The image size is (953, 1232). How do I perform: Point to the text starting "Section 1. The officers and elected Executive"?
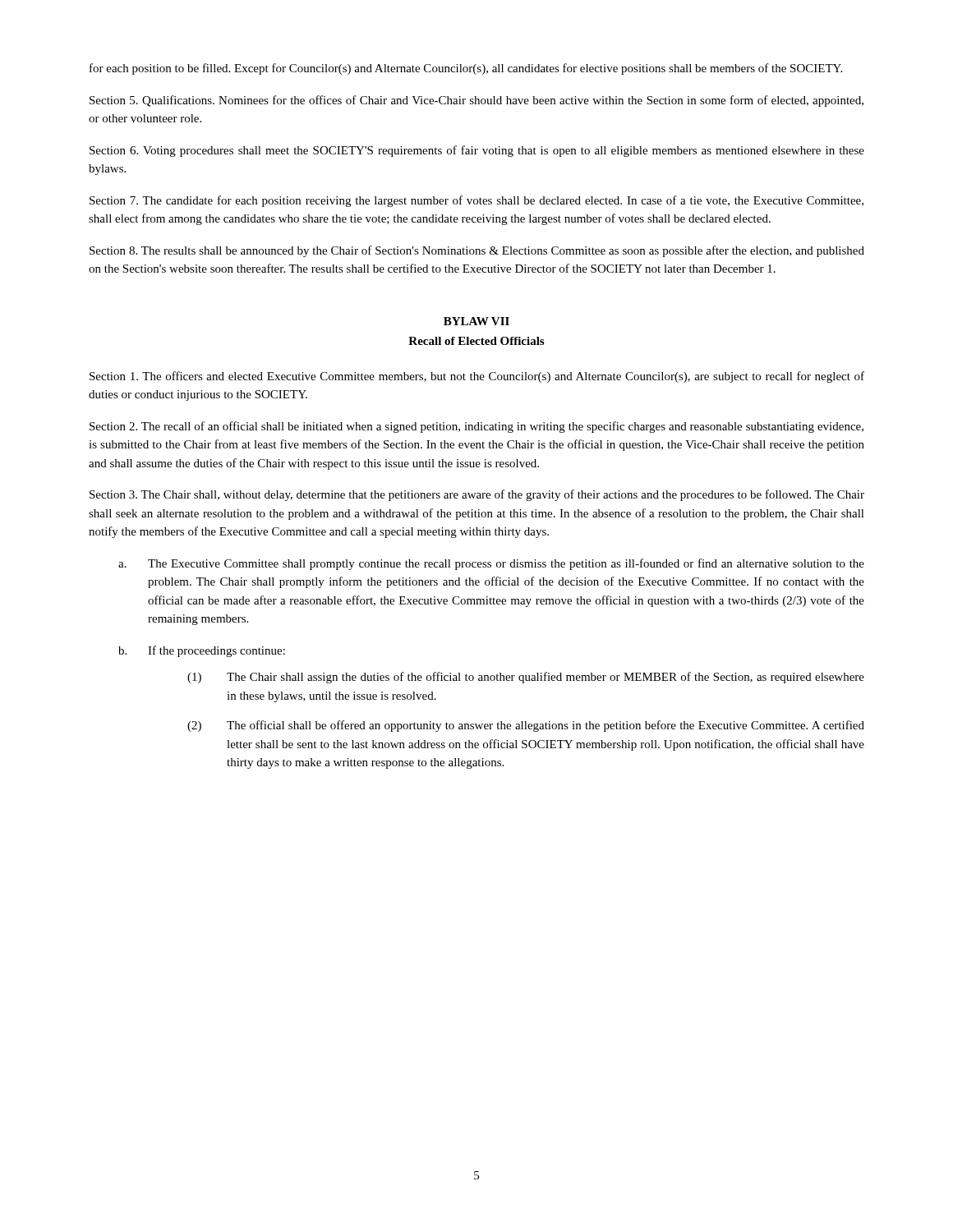(x=476, y=385)
